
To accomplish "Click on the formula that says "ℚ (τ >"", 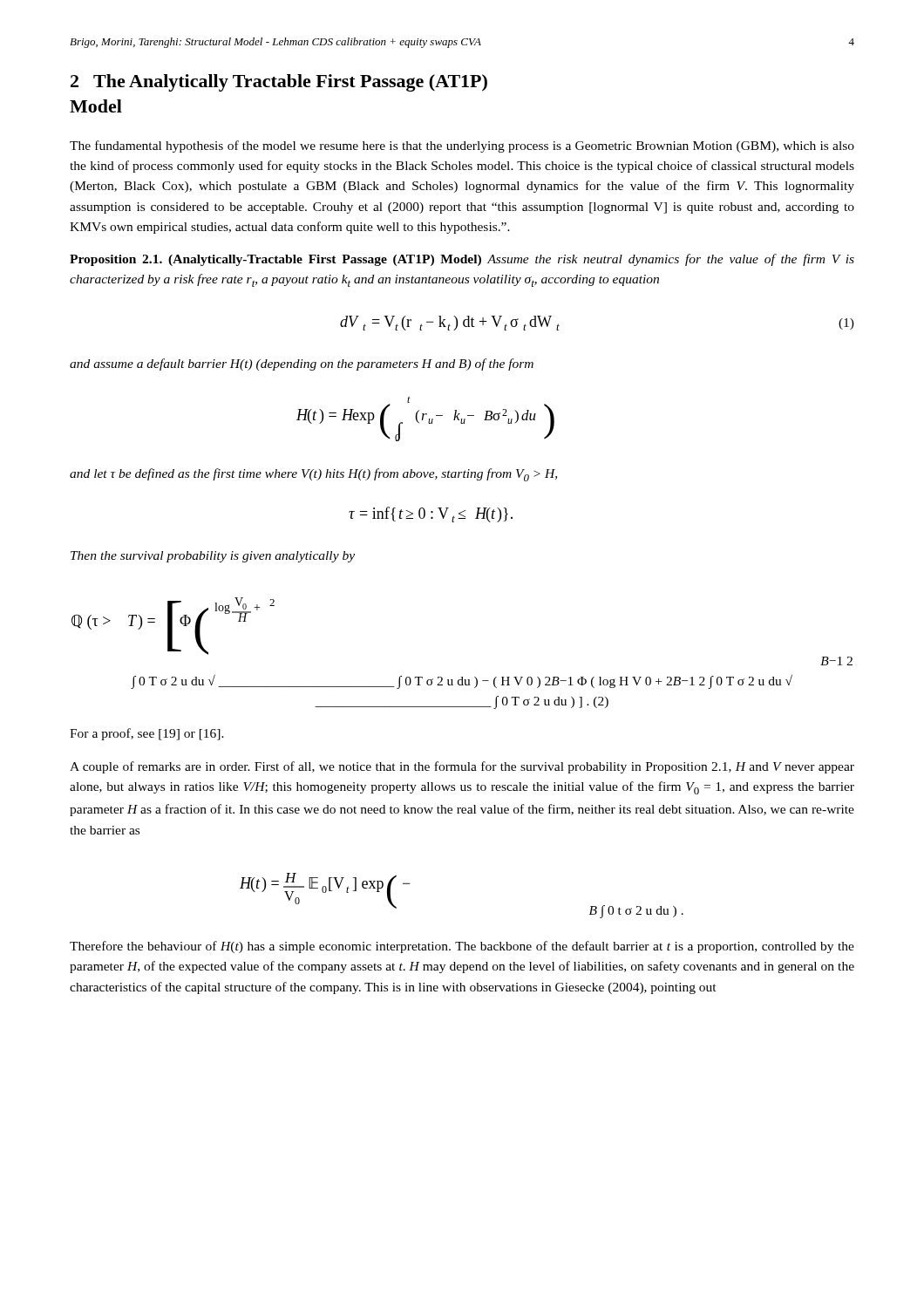I will tap(173, 626).
